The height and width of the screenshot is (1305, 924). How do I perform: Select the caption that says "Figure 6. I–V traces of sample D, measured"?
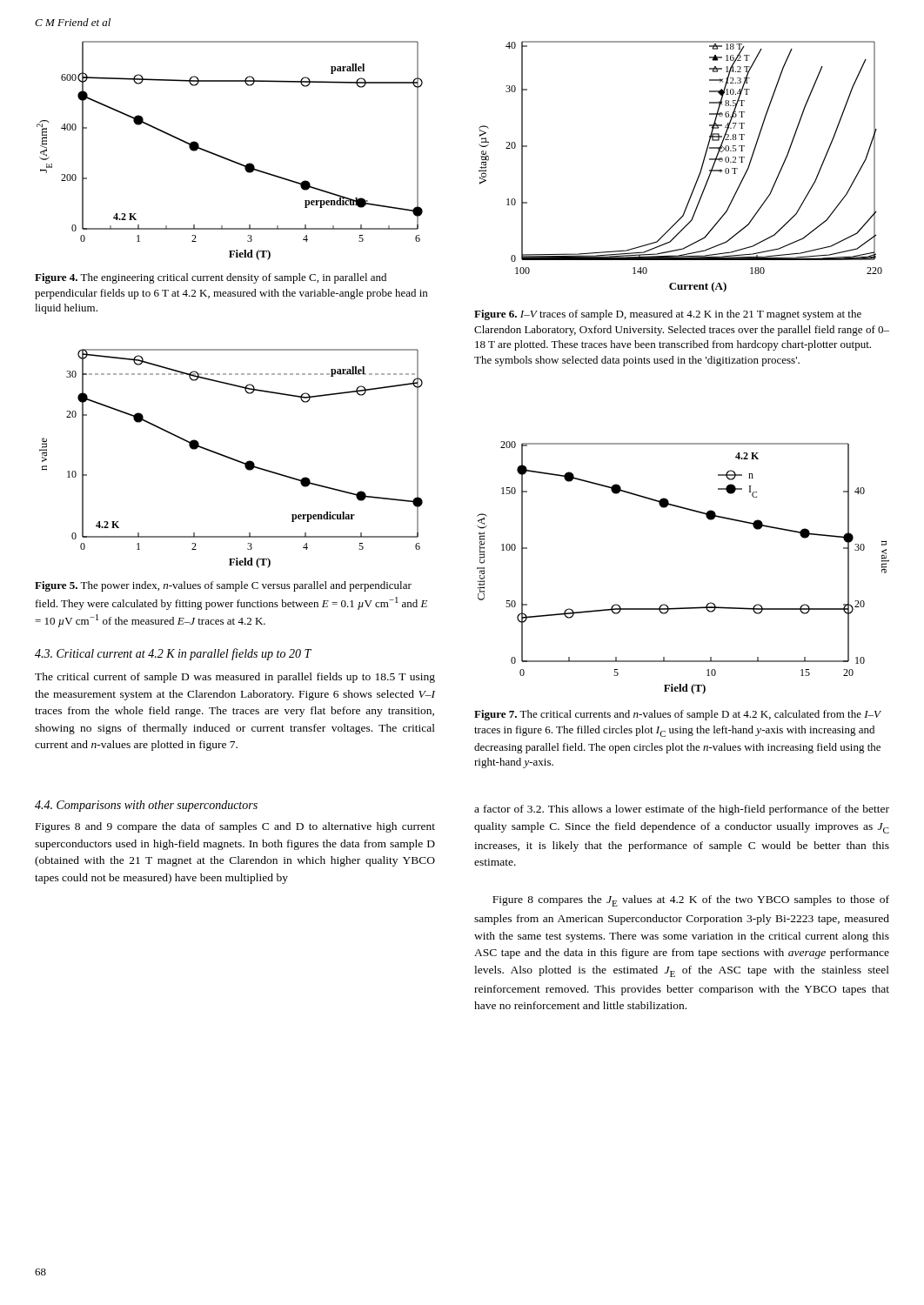pyautogui.click(x=682, y=336)
